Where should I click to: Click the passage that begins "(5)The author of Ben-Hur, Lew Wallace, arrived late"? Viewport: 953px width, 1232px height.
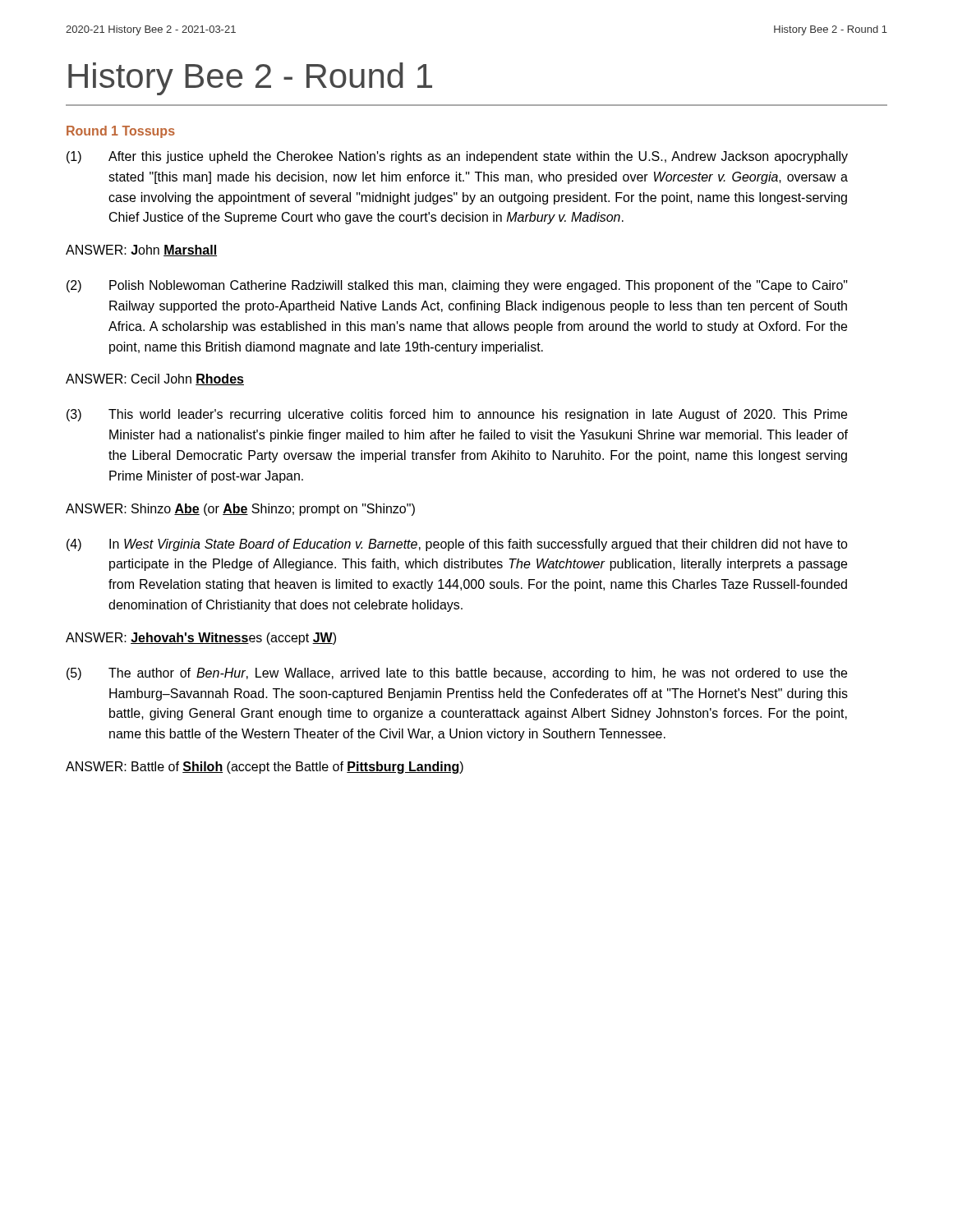[457, 704]
